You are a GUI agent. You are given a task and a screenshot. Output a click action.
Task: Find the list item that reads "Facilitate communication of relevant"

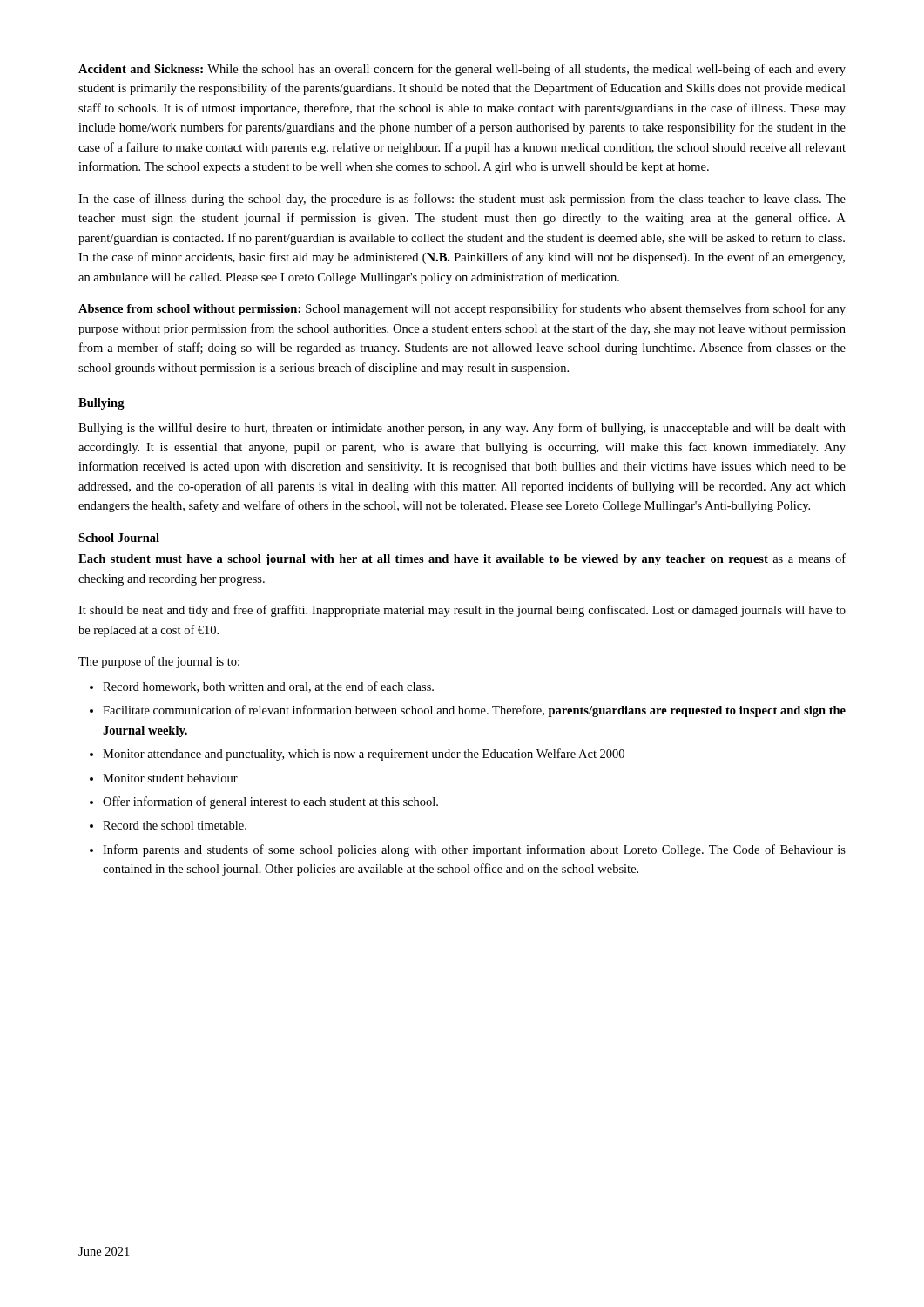coord(474,720)
